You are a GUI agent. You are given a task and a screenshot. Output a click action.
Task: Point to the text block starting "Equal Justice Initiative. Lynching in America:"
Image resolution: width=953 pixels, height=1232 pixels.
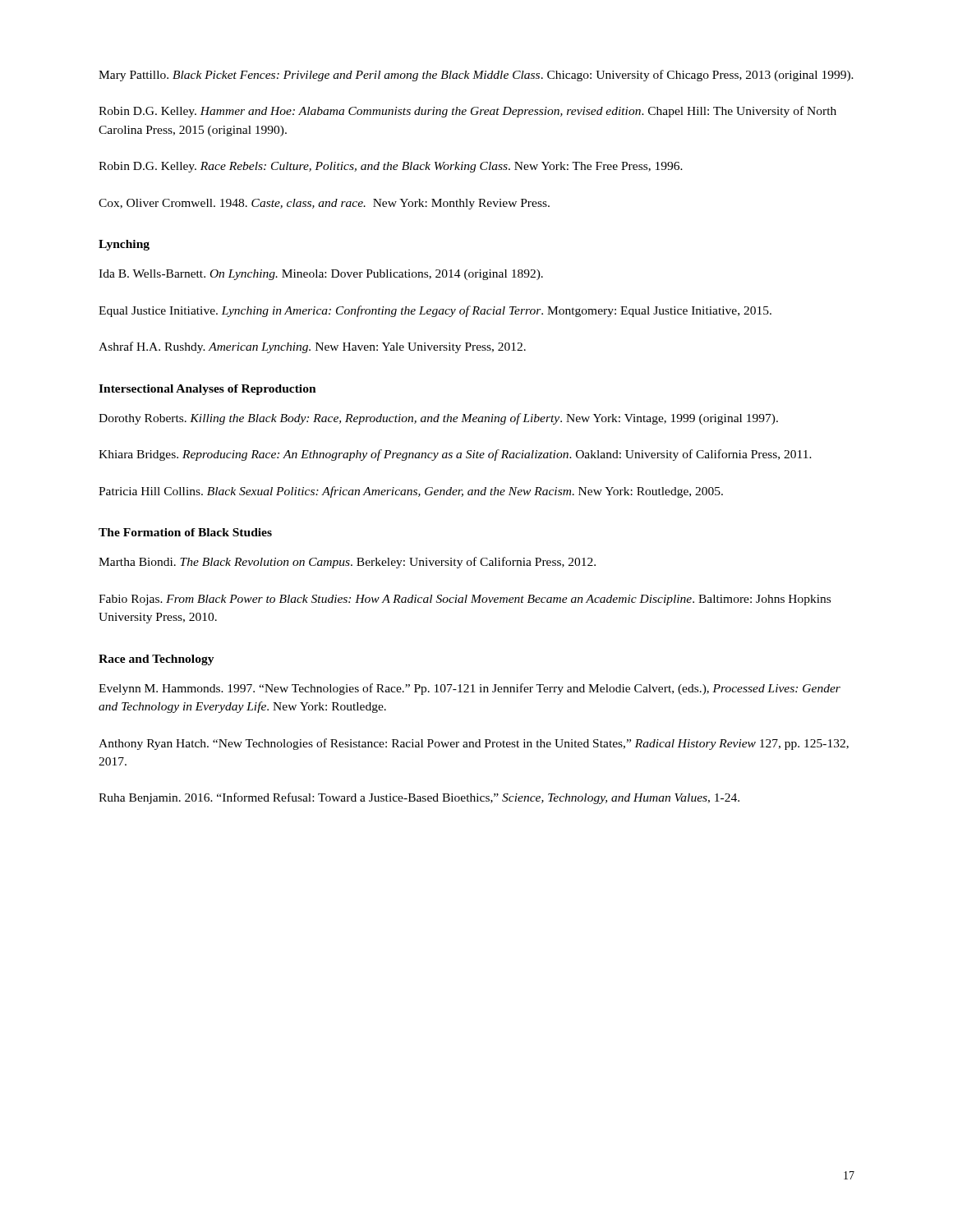pyautogui.click(x=435, y=310)
